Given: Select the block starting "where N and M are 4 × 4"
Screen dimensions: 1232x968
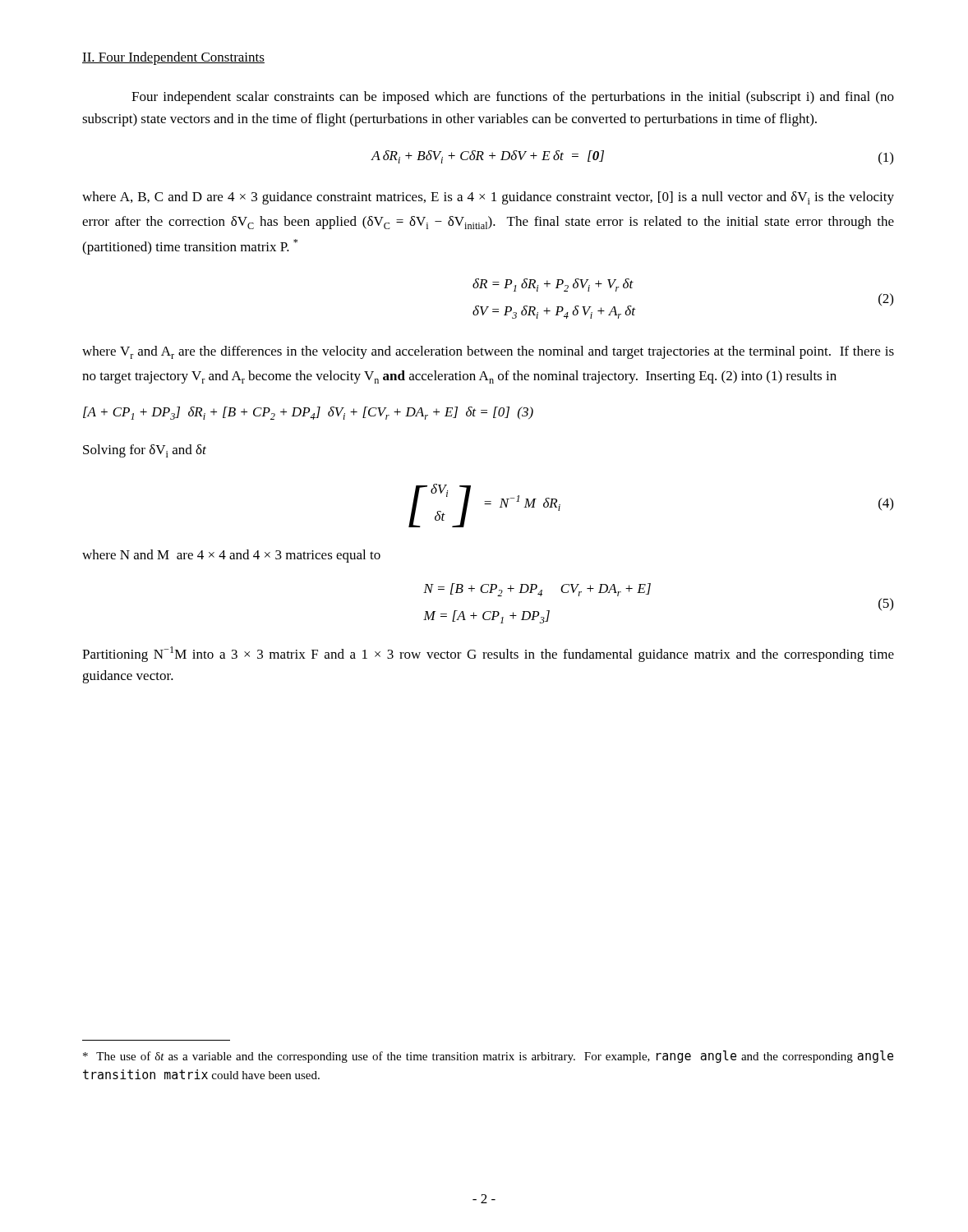Looking at the screenshot, I should [x=231, y=554].
